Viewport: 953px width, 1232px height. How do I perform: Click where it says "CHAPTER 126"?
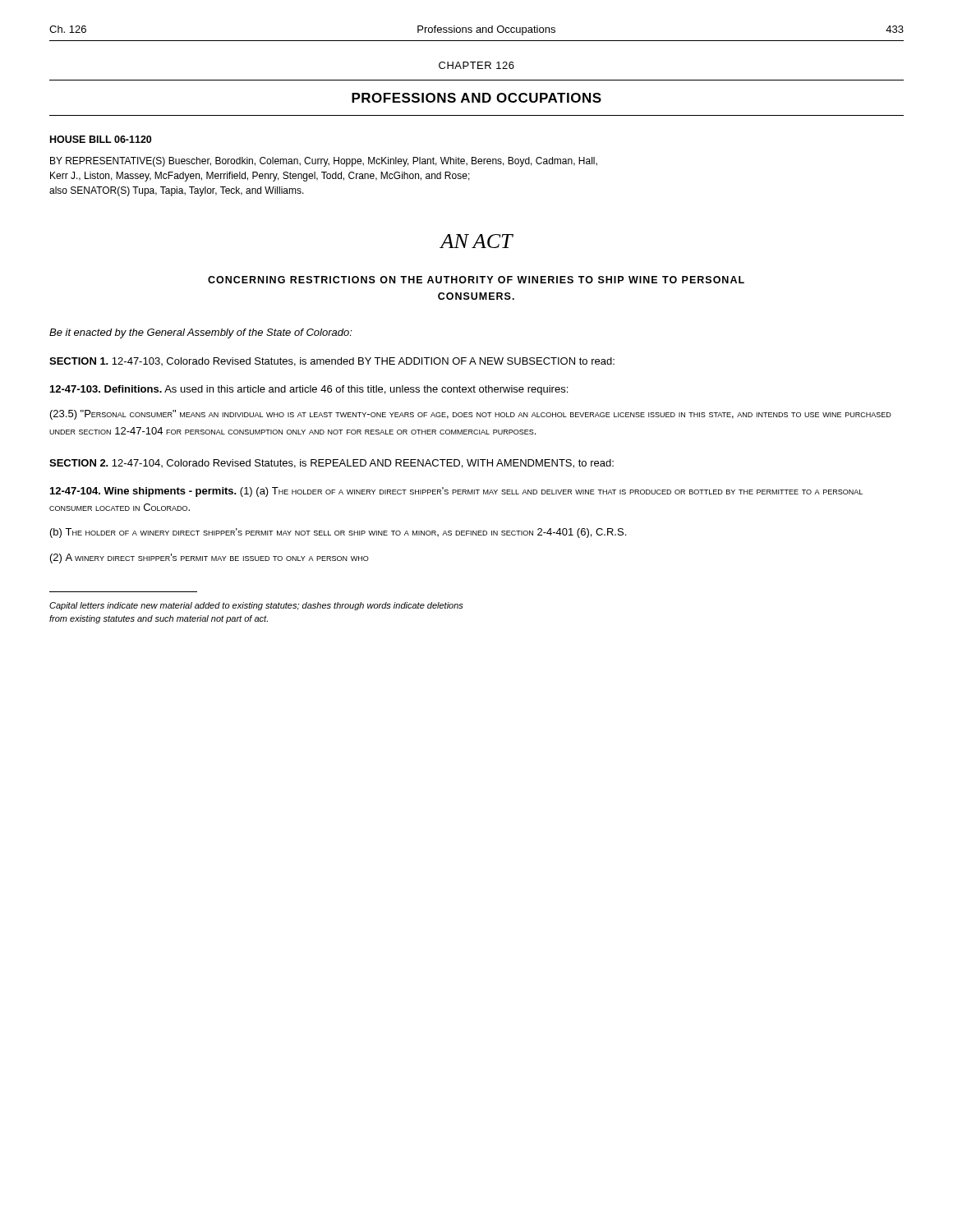click(x=476, y=65)
